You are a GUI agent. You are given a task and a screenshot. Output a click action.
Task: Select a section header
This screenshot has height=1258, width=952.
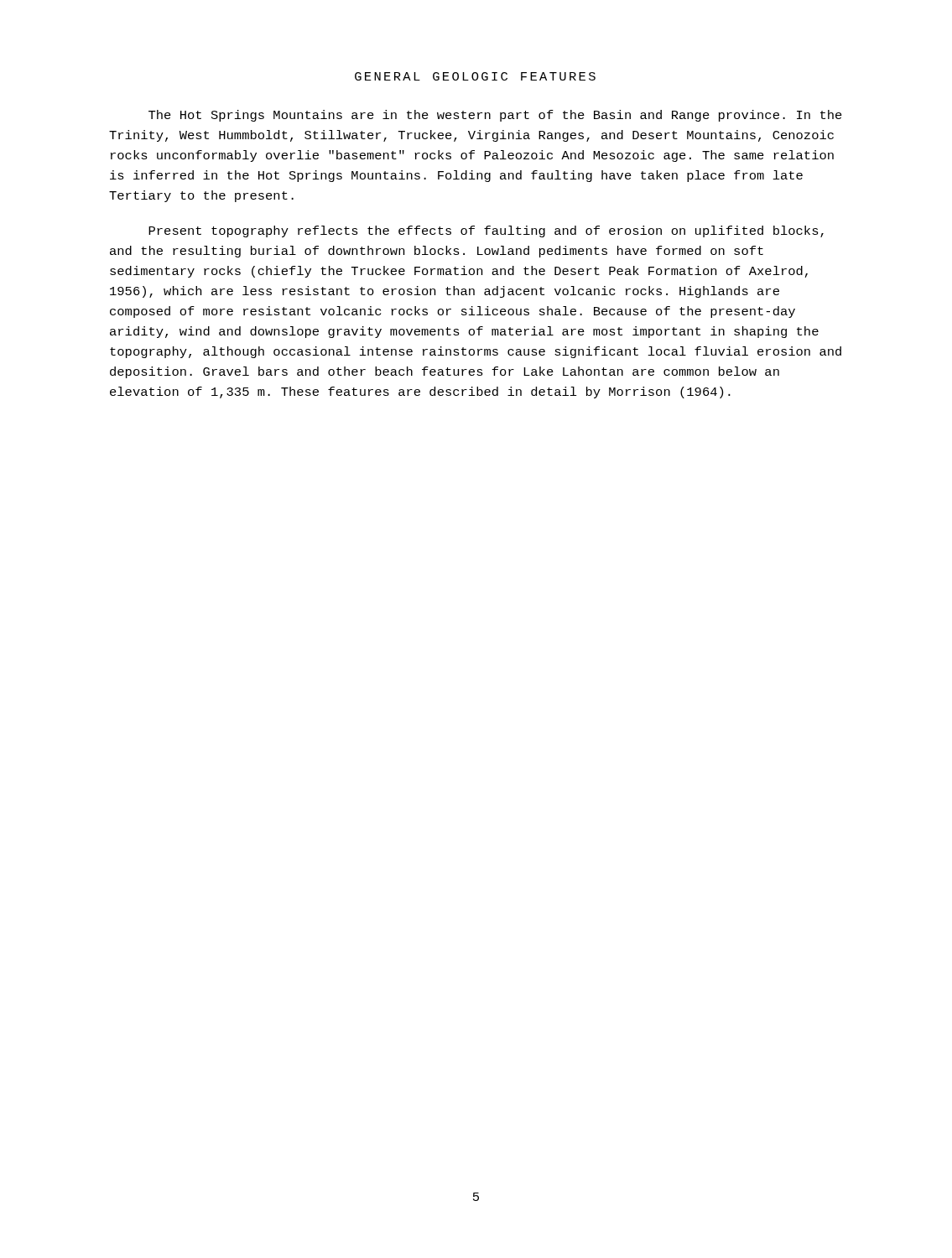click(x=476, y=77)
